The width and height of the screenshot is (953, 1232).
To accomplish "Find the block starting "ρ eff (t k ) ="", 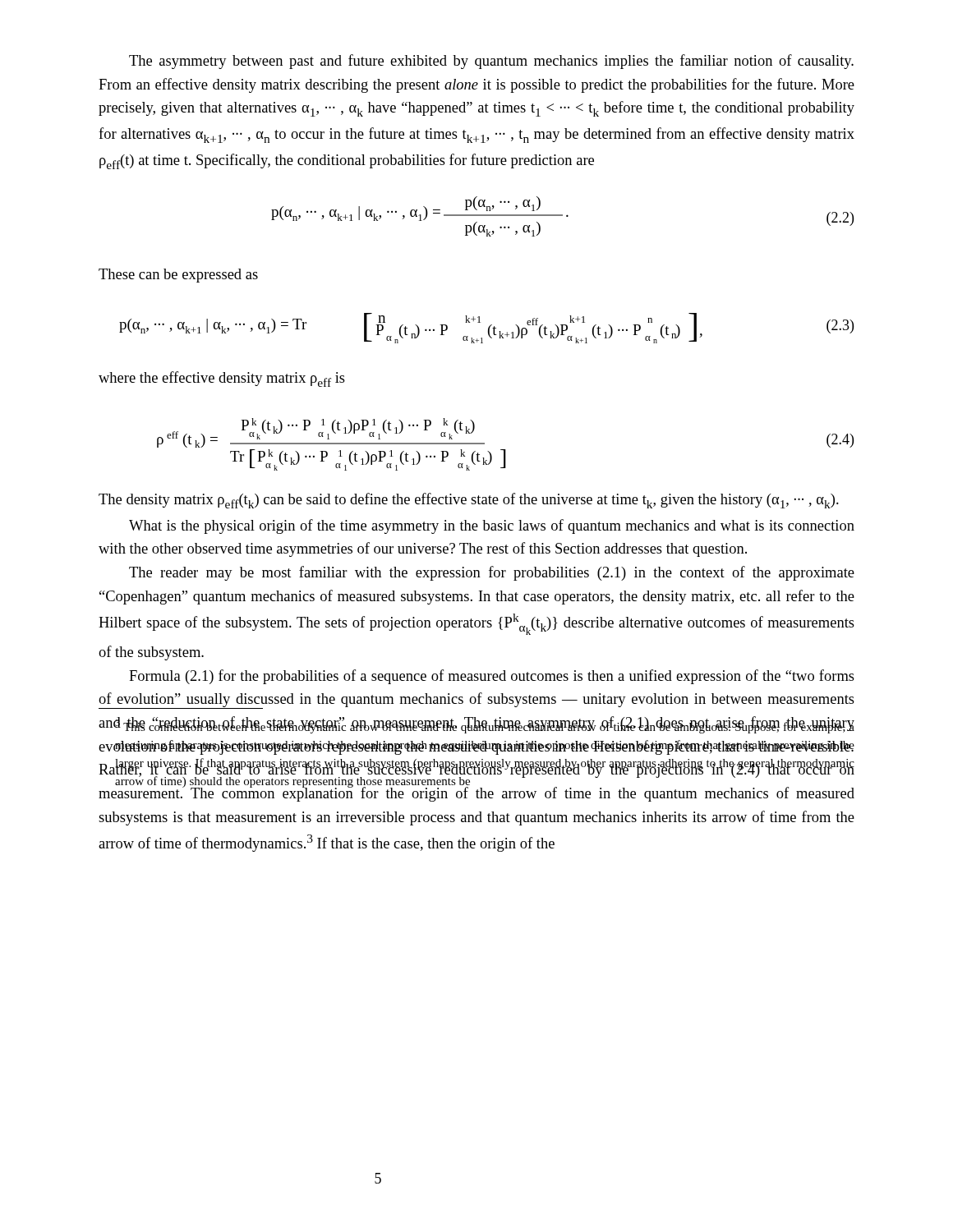I will pyautogui.click(x=476, y=440).
